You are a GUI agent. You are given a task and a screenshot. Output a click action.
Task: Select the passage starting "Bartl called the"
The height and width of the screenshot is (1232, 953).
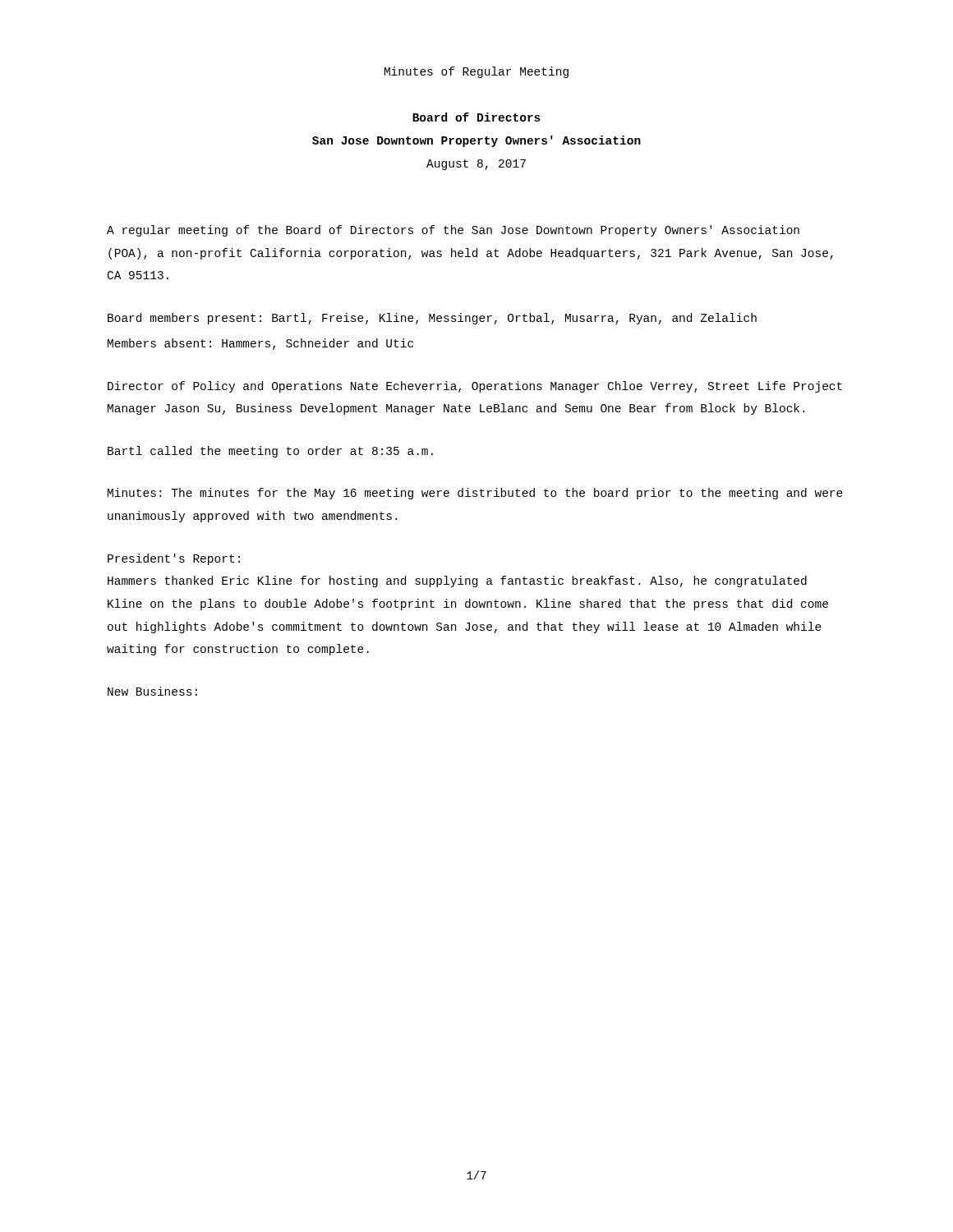(x=271, y=452)
